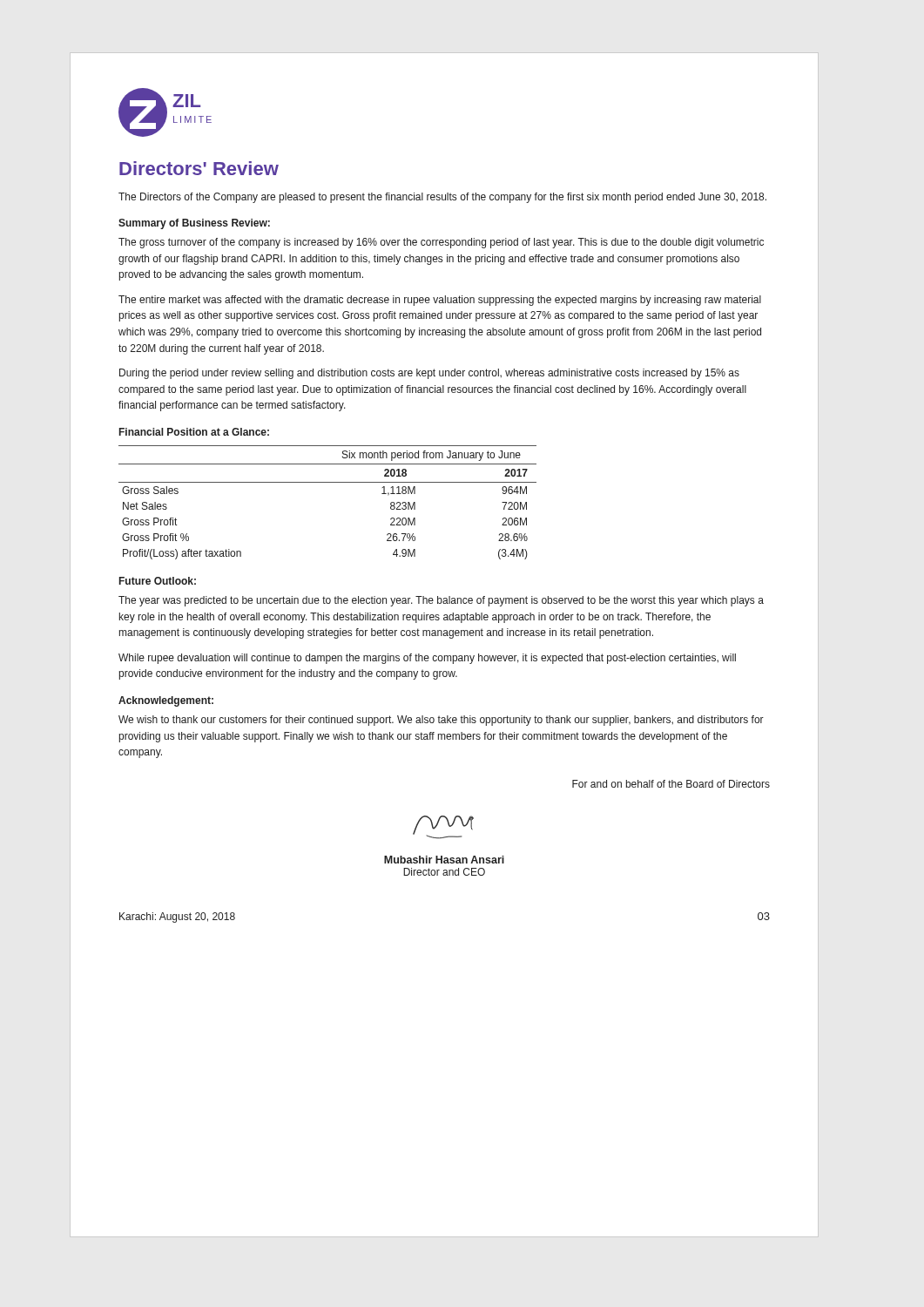Click on the text containing "Mubashir Hasan Ansari"
The width and height of the screenshot is (924, 1307).
tap(444, 860)
